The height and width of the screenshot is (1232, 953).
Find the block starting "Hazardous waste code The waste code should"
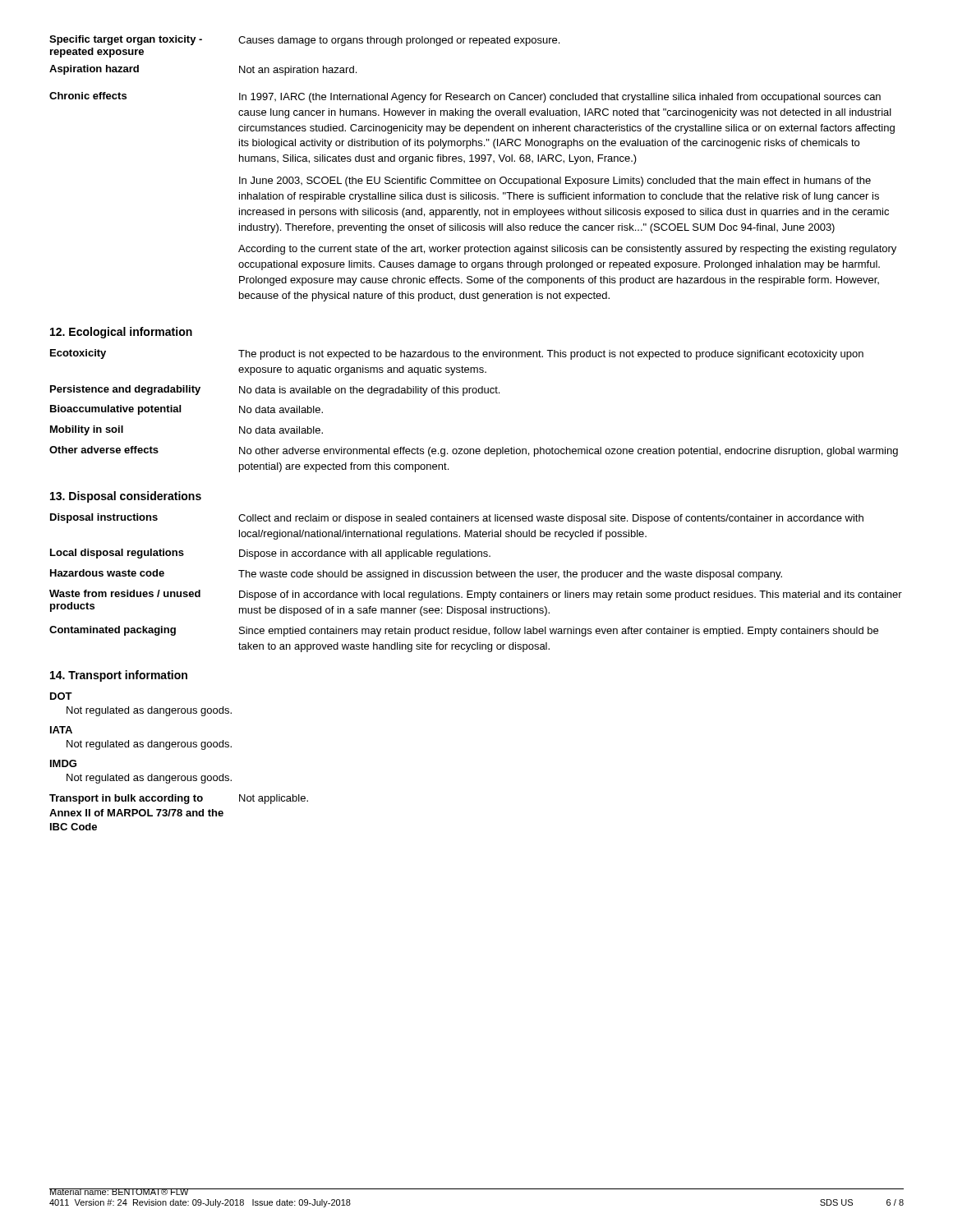pyautogui.click(x=476, y=575)
